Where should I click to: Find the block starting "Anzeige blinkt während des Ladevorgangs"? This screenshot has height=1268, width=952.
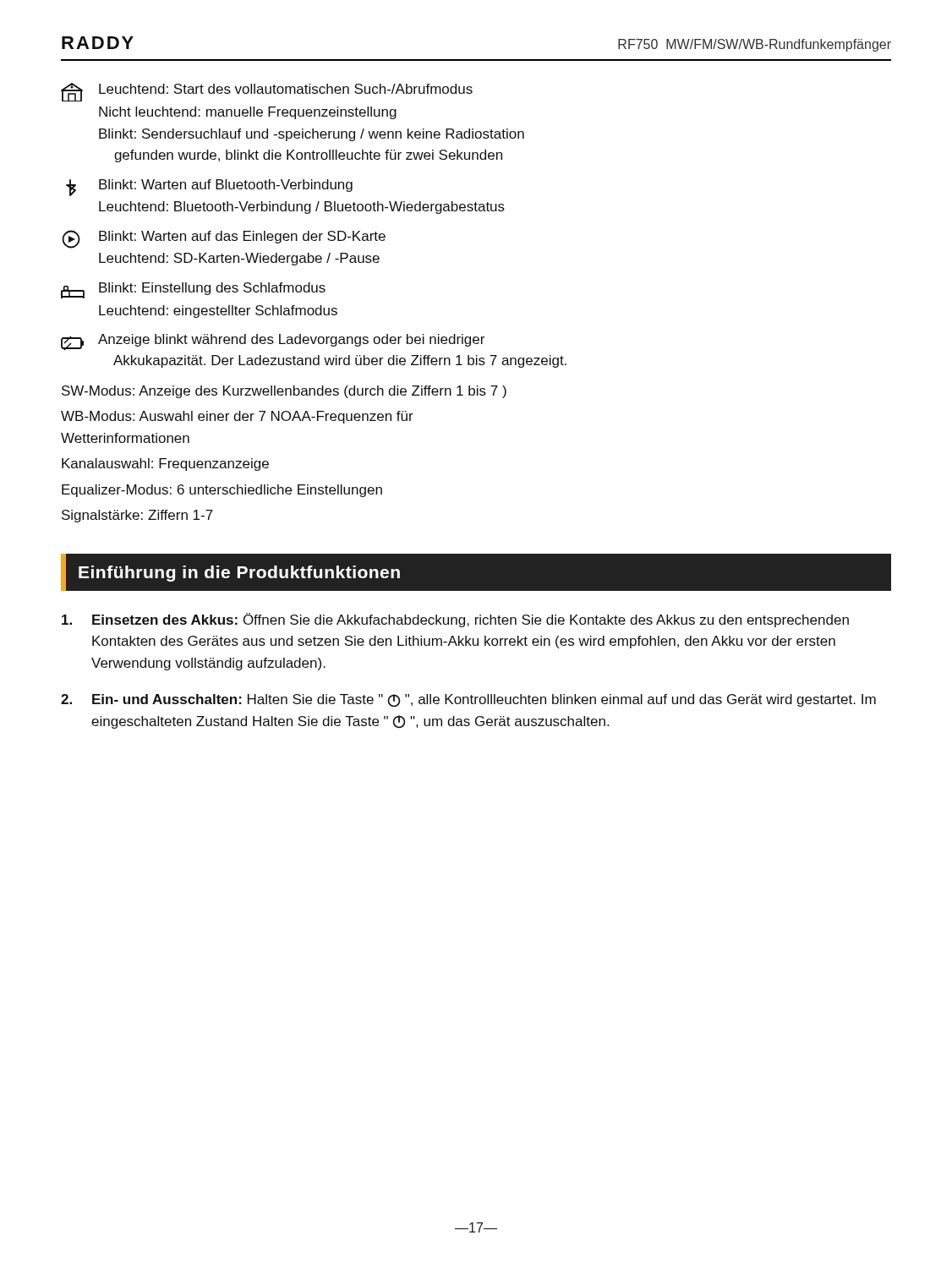tap(476, 351)
